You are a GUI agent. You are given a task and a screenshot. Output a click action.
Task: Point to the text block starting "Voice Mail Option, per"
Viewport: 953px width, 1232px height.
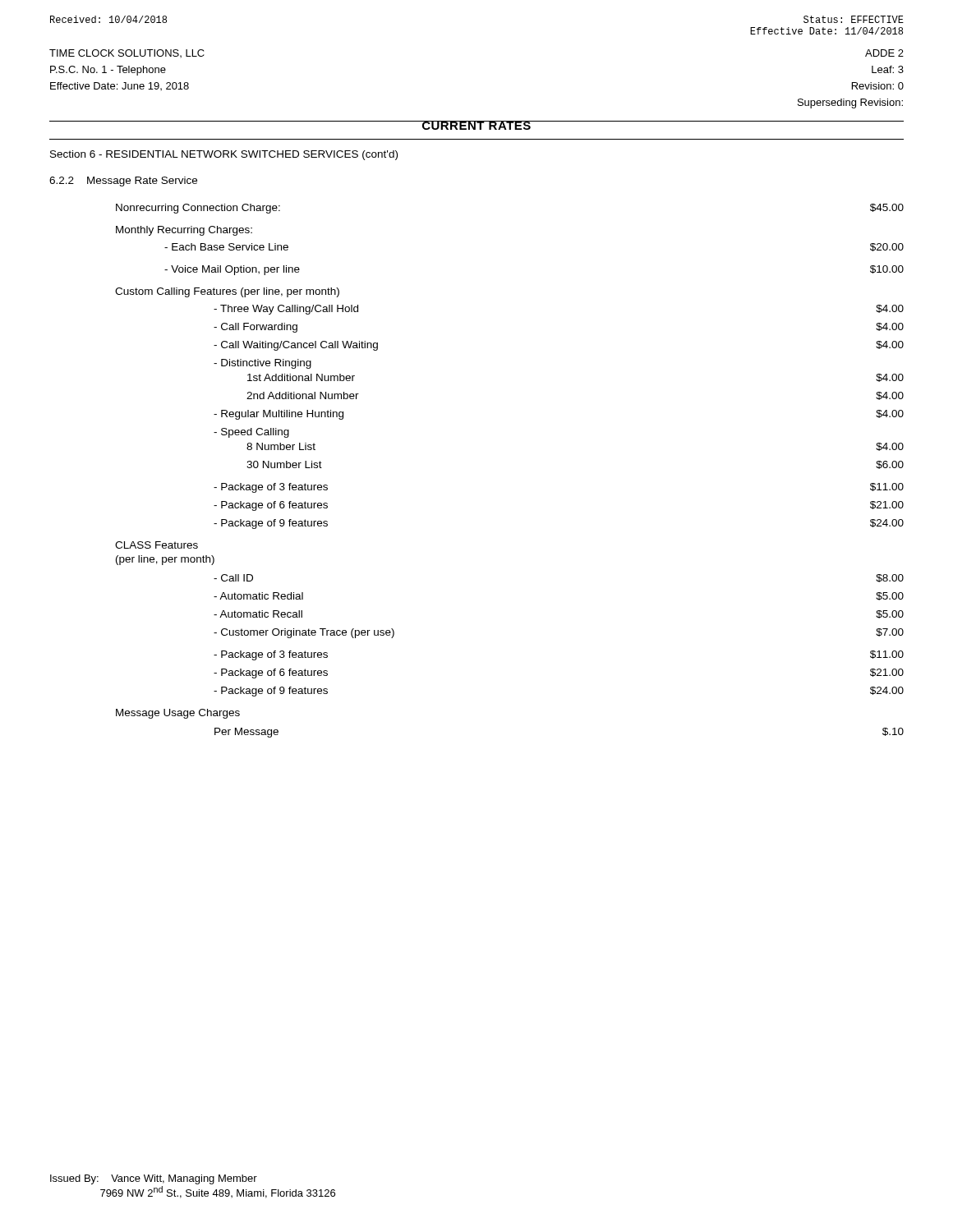(230, 271)
